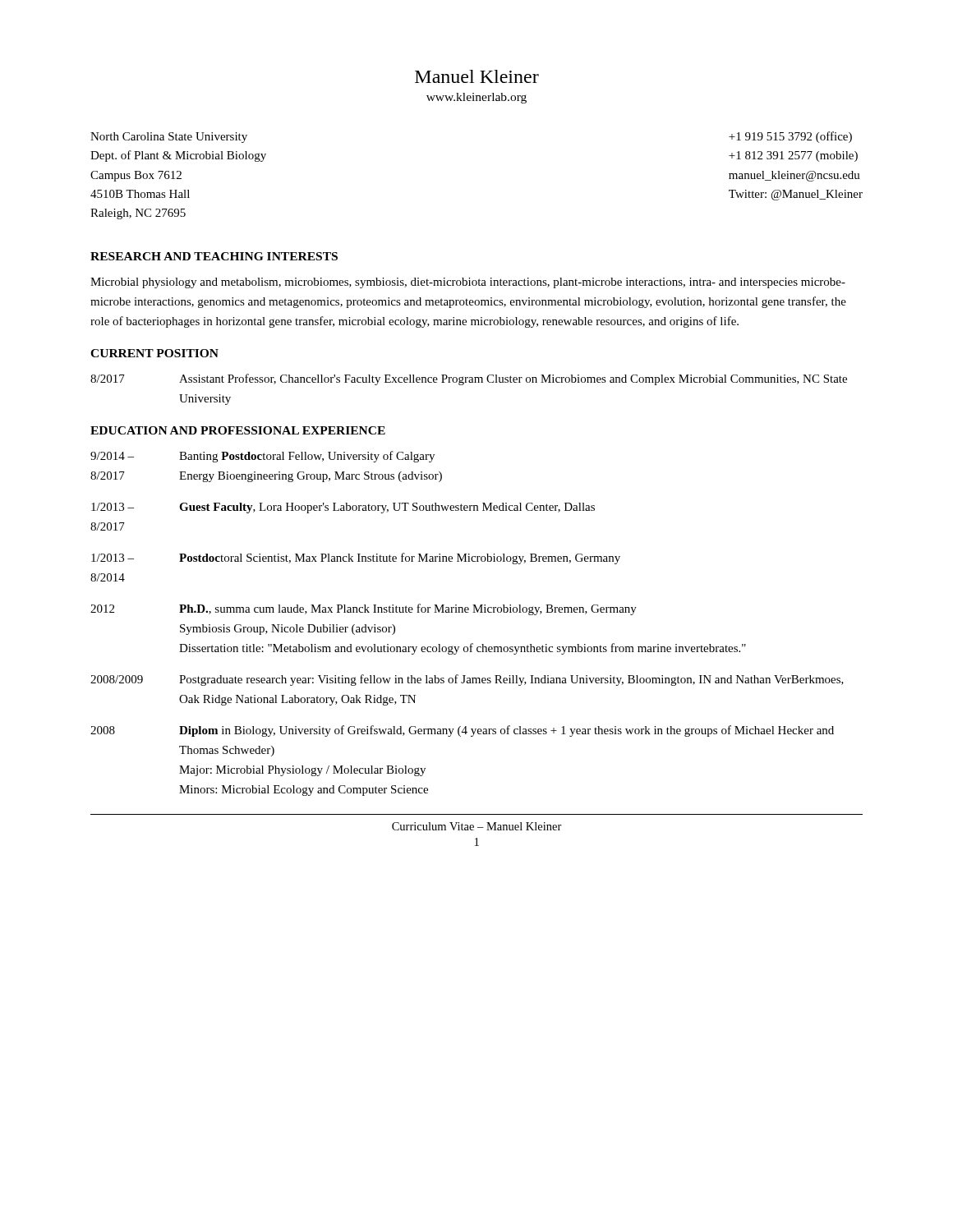Where does it say "Manuel Kleiner www.kleinerlab.org"?

tap(476, 85)
